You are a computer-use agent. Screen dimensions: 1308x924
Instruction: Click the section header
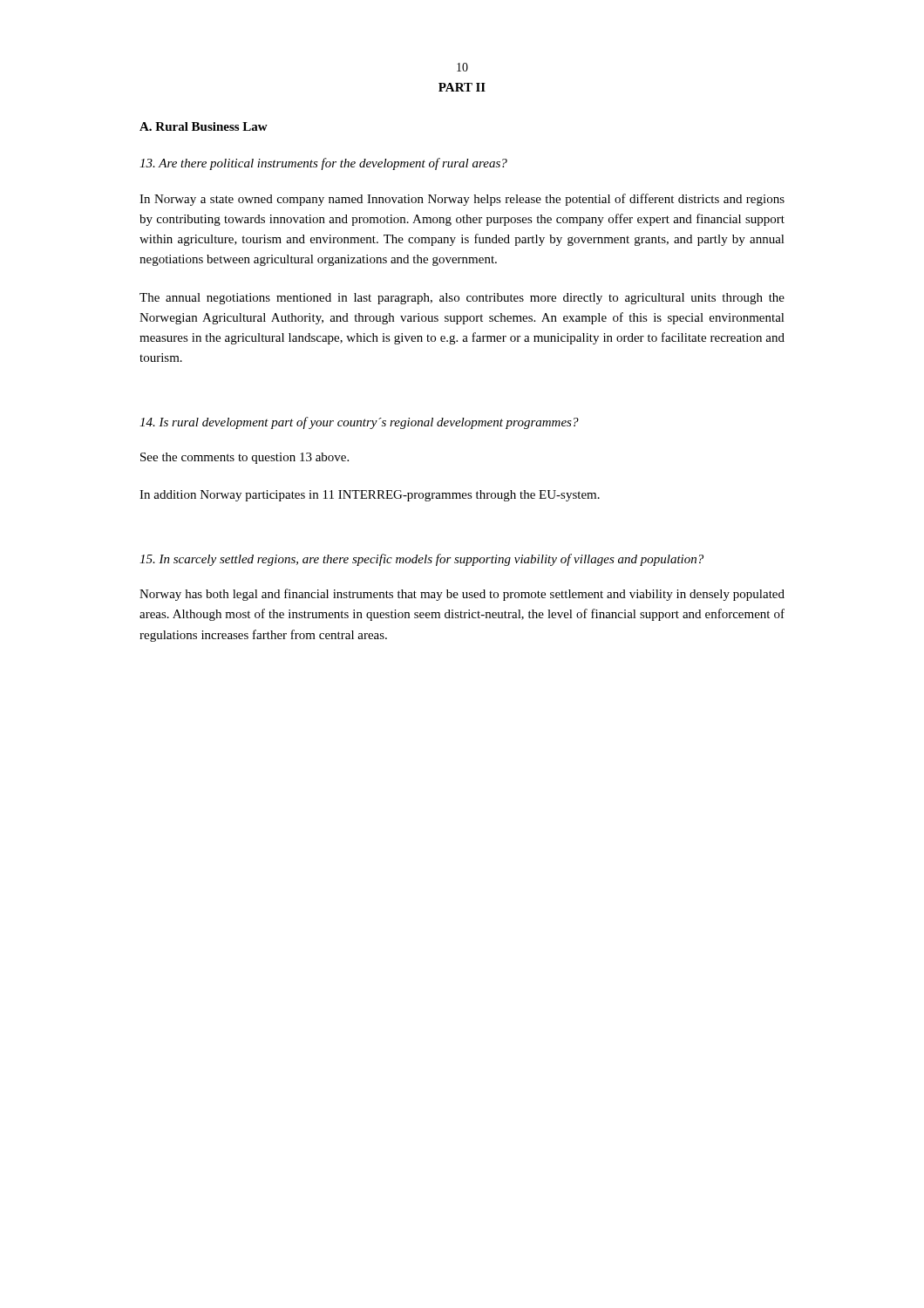pos(203,126)
